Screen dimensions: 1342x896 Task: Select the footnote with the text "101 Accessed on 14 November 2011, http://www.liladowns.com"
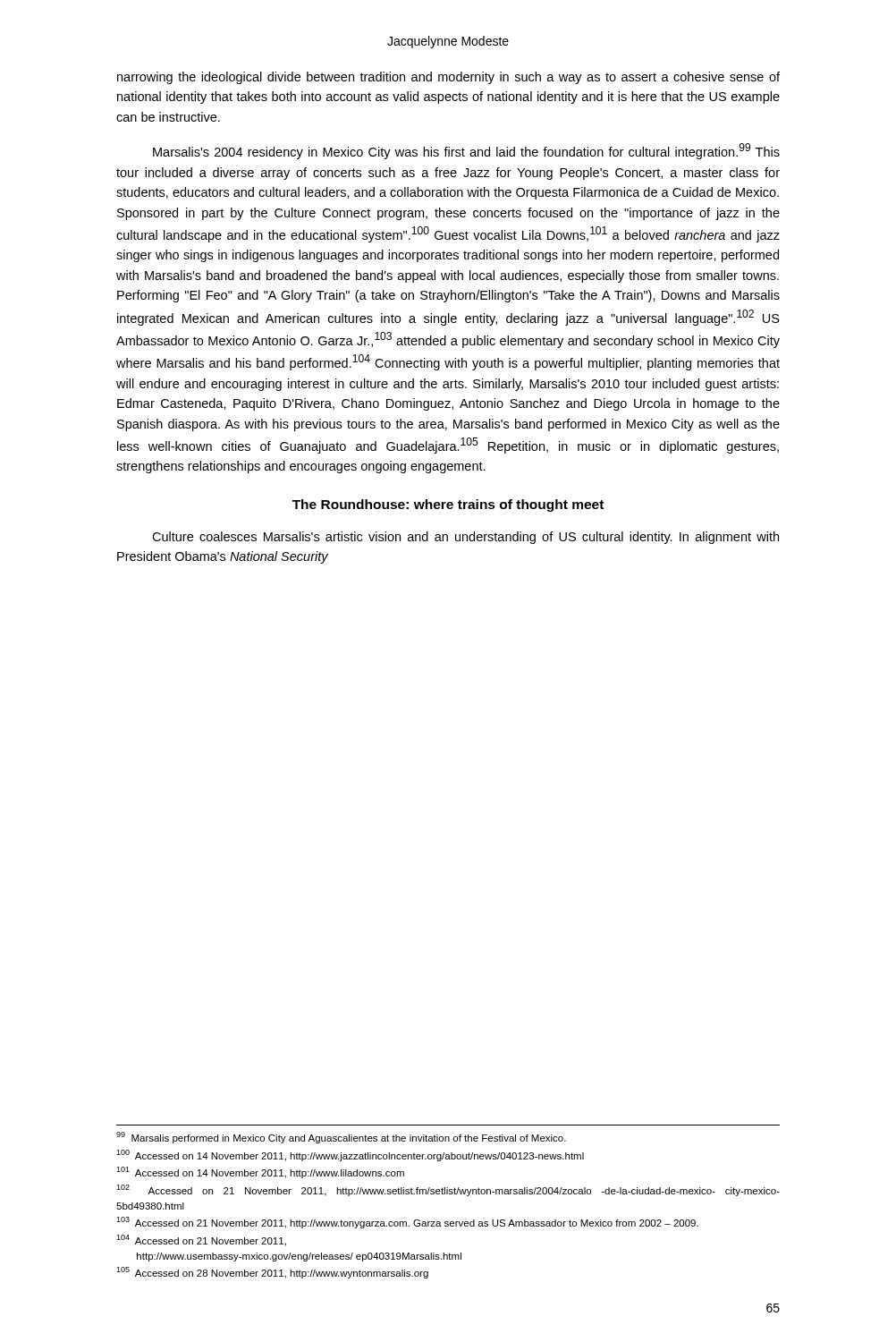point(260,1172)
